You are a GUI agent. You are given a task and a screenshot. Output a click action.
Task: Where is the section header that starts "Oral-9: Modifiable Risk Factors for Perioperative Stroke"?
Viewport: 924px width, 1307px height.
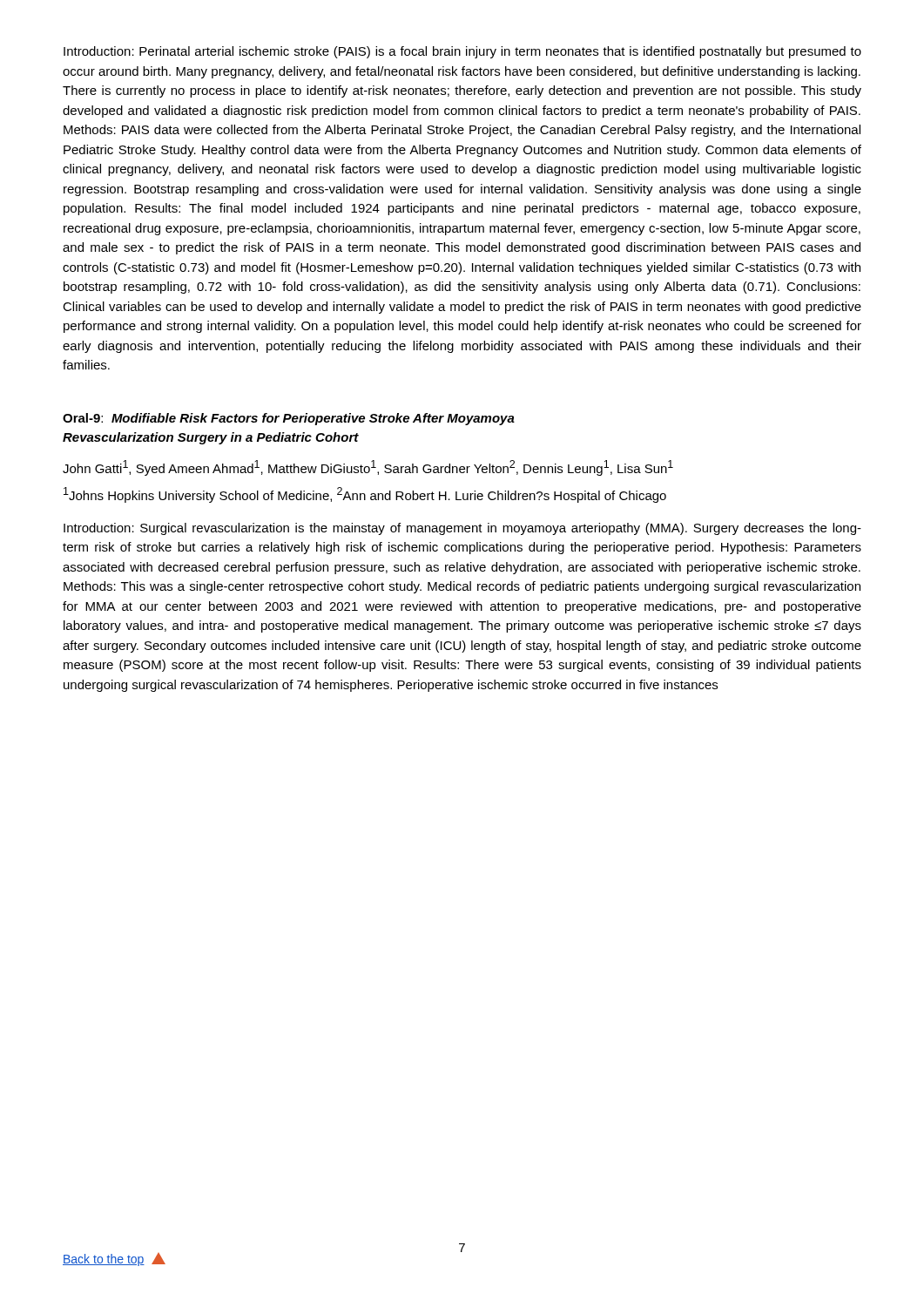tap(289, 427)
